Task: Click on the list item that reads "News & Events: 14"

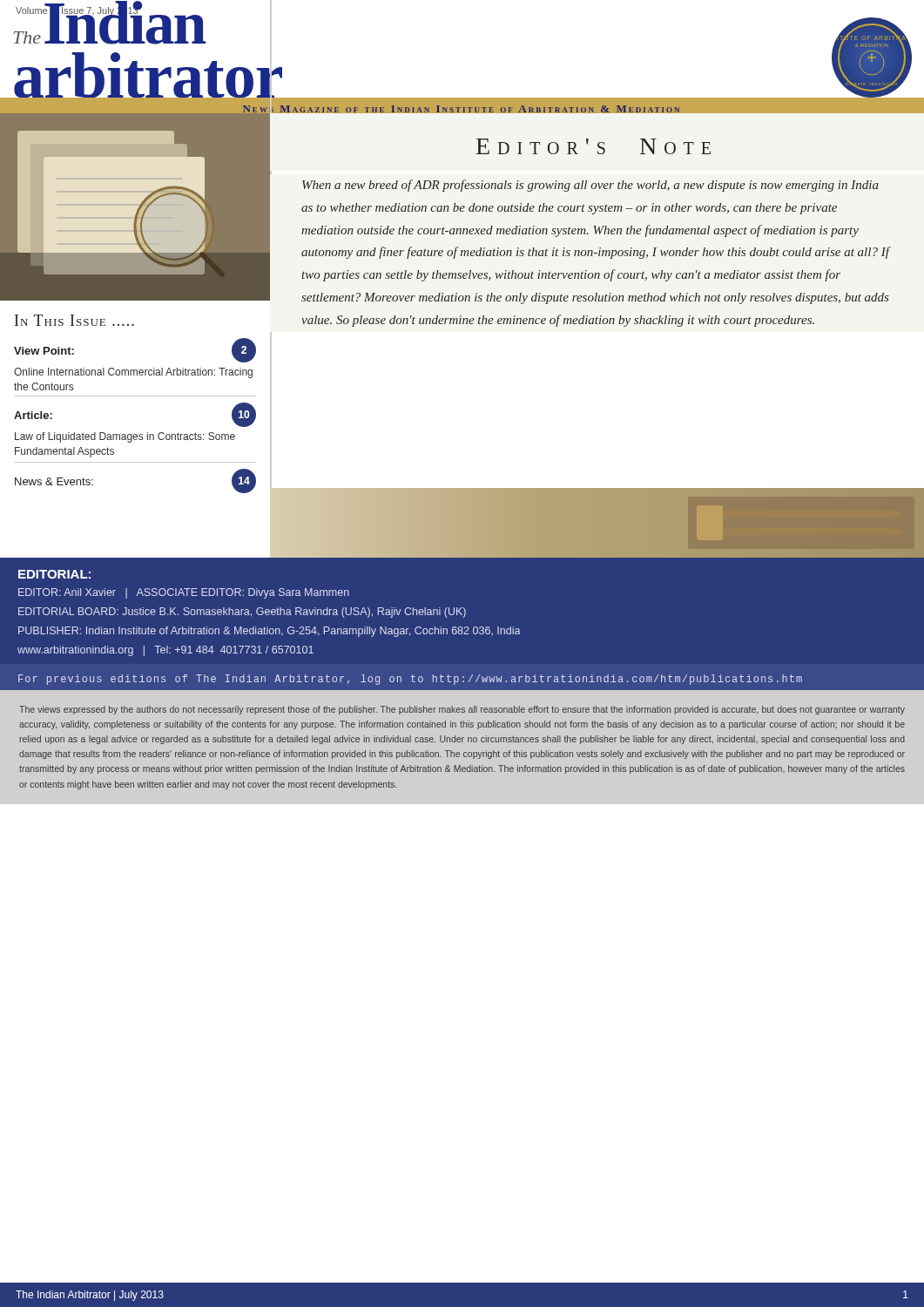Action: (49, 481)
